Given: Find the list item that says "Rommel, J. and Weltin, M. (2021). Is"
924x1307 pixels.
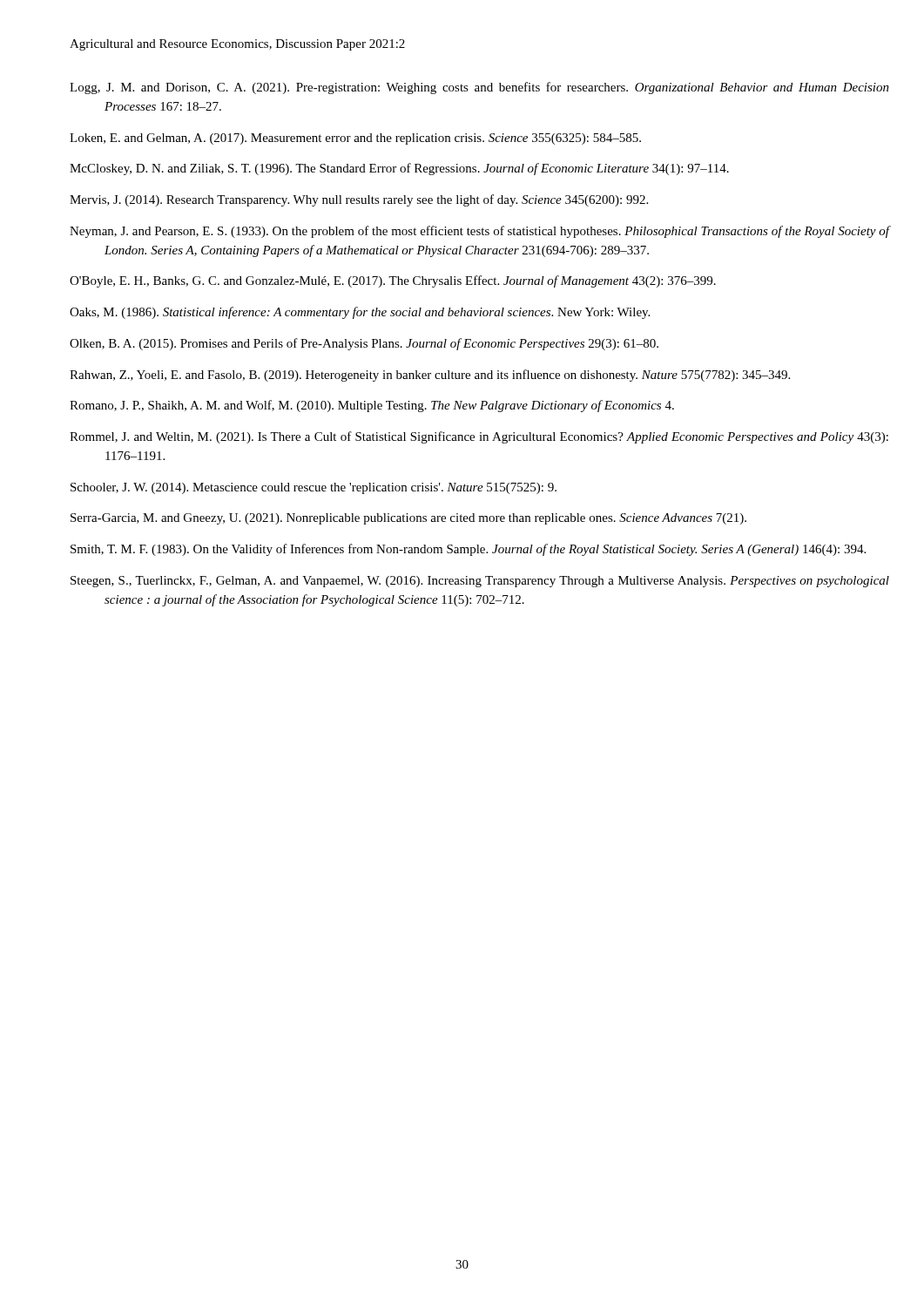Looking at the screenshot, I should pos(479,446).
